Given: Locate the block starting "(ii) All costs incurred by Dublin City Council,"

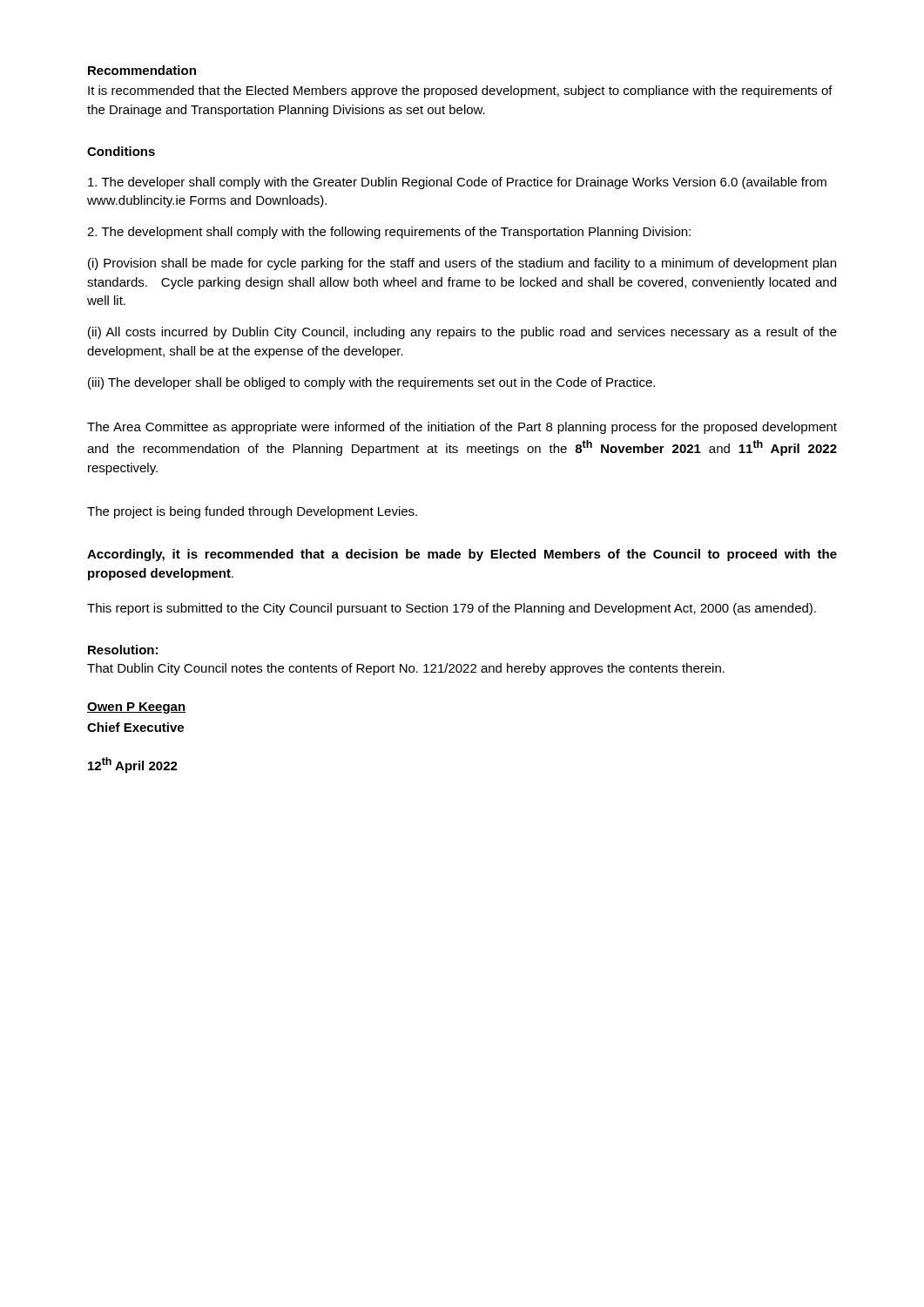Looking at the screenshot, I should pos(462,341).
